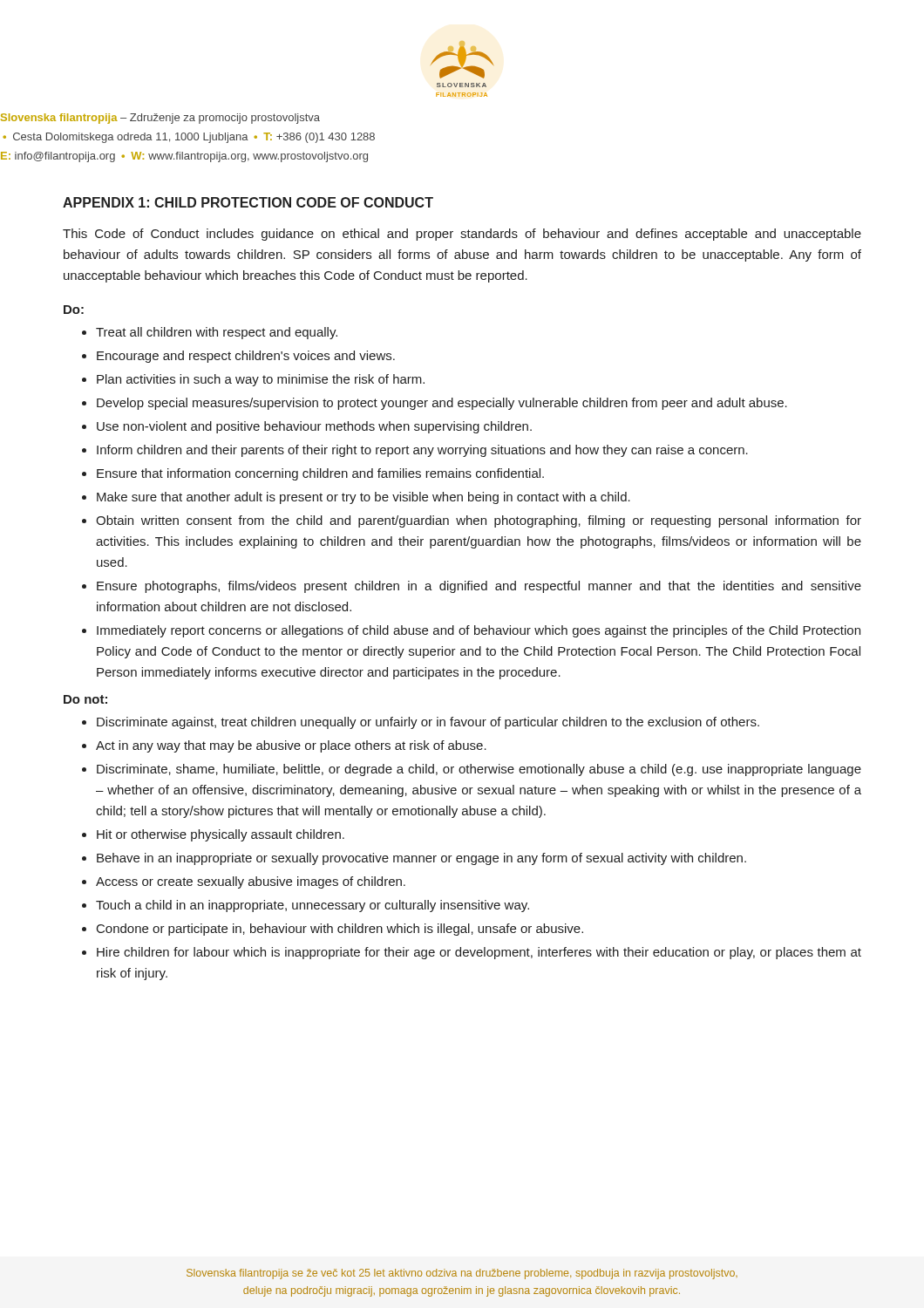Select the list item that says "Use non-violent and positive behaviour"

[x=314, y=426]
